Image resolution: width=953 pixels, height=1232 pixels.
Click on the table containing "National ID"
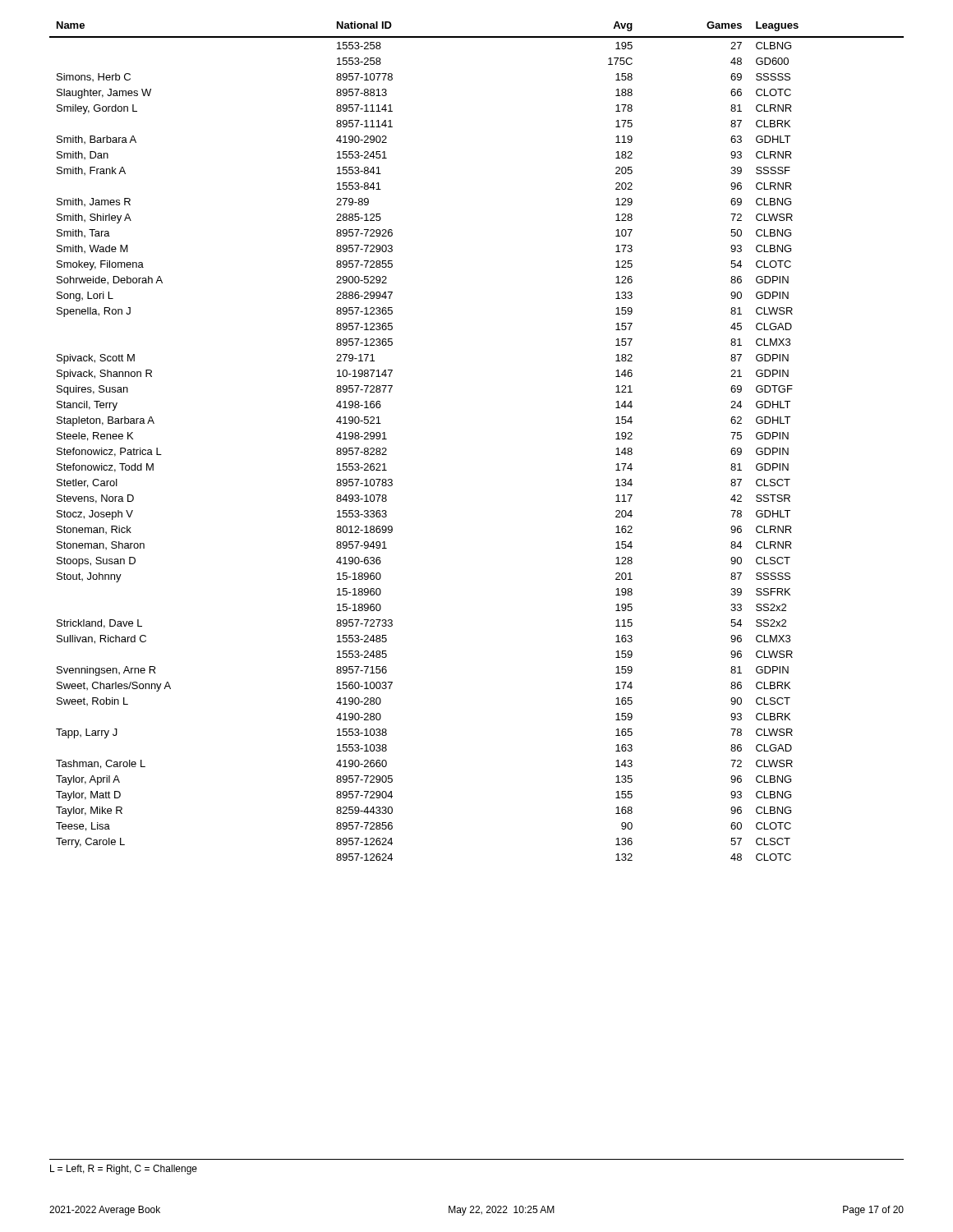tap(476, 441)
